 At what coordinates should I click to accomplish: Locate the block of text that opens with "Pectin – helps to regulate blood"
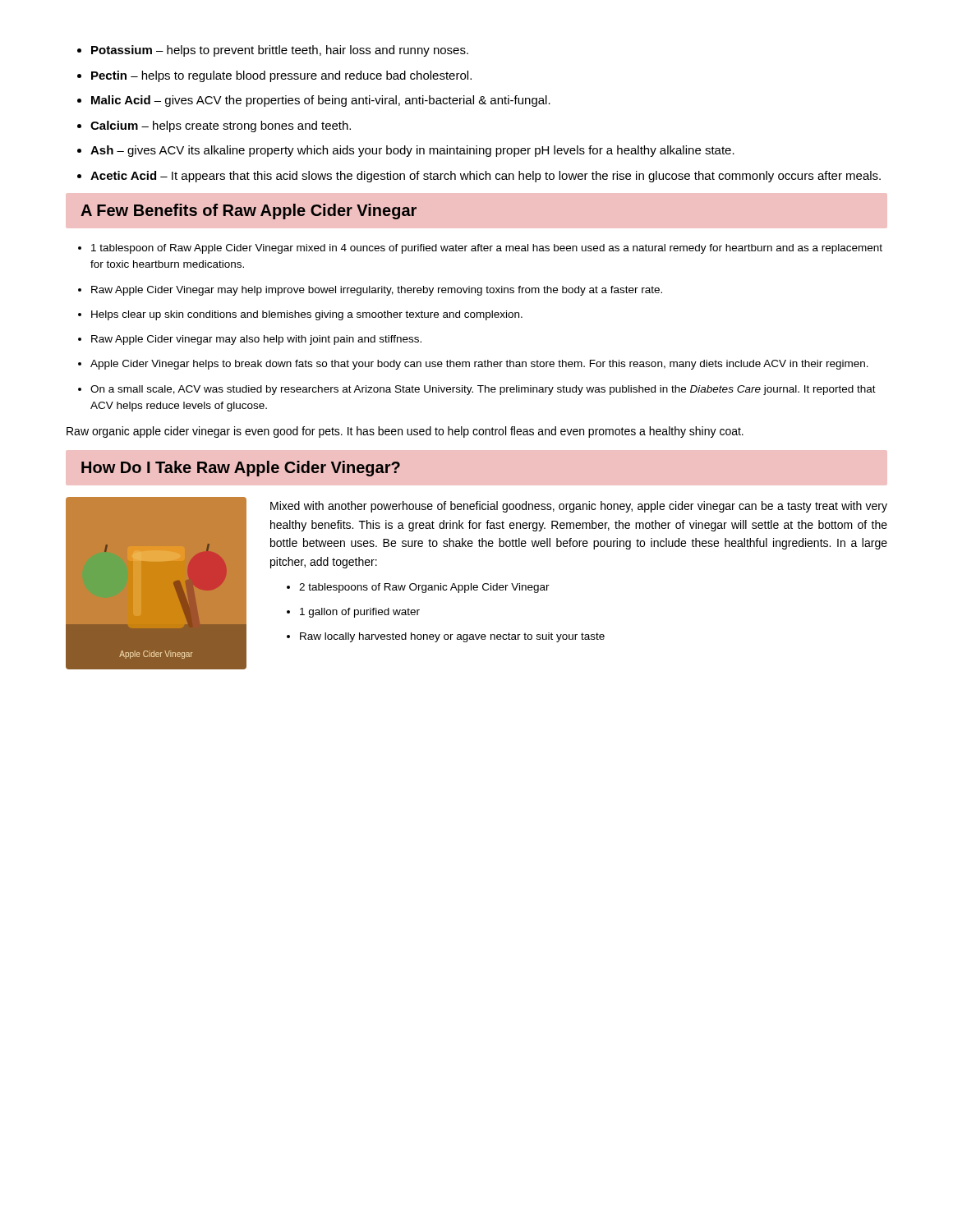pos(281,76)
